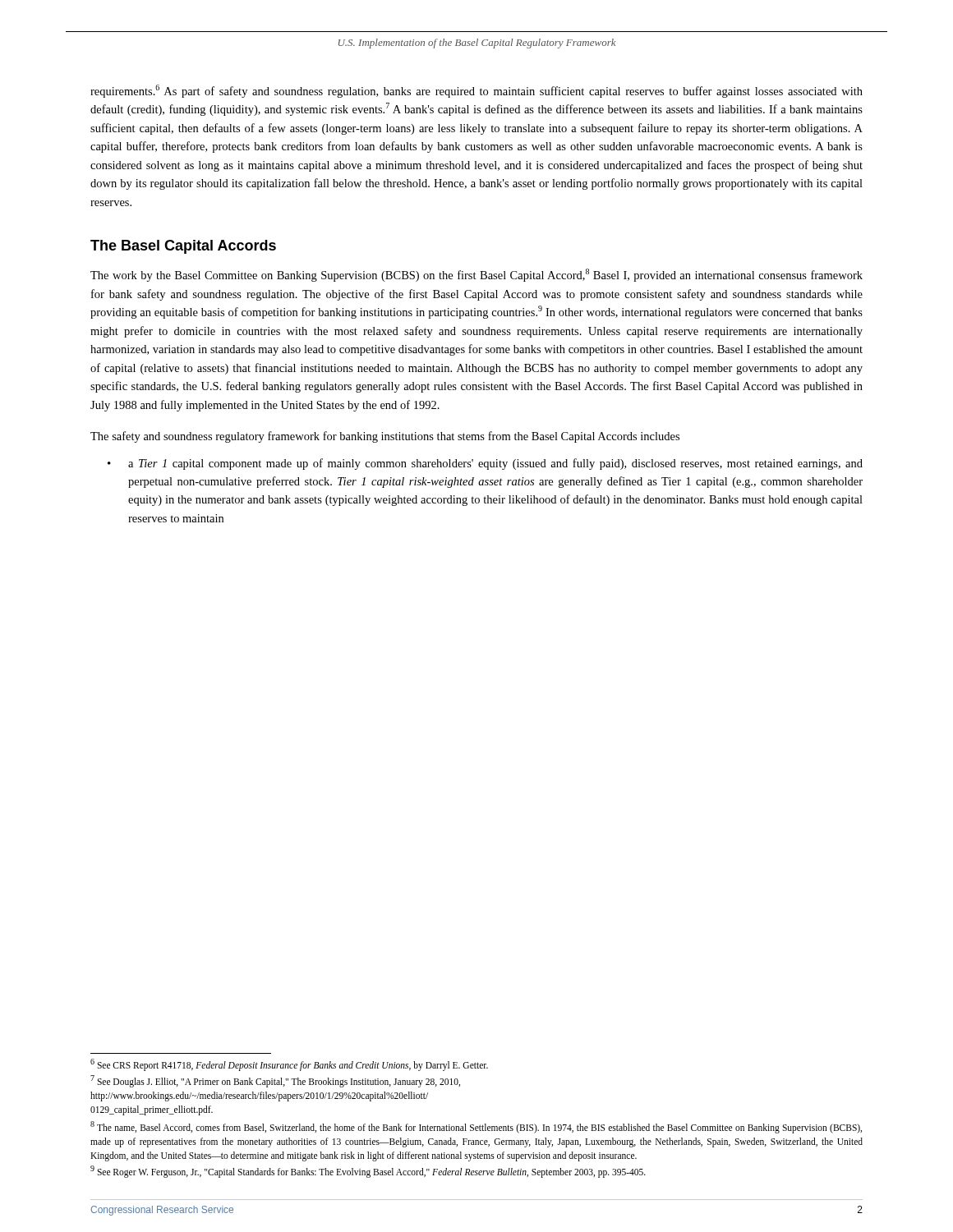The image size is (953, 1232).
Task: Find the block on this page that starts "requirements.6 As part of safety"
Action: 476,146
